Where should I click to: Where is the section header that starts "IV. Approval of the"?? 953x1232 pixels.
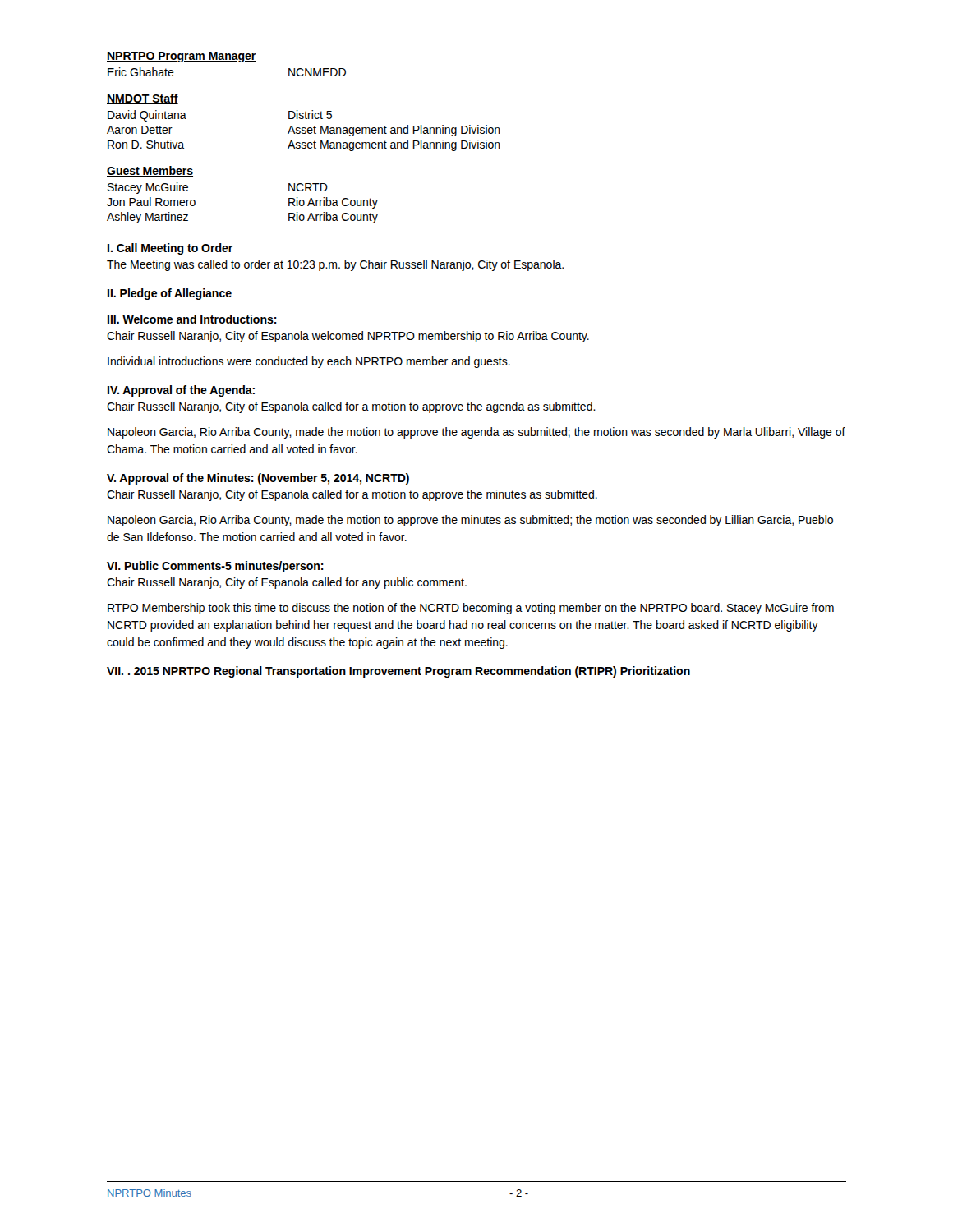(x=181, y=390)
